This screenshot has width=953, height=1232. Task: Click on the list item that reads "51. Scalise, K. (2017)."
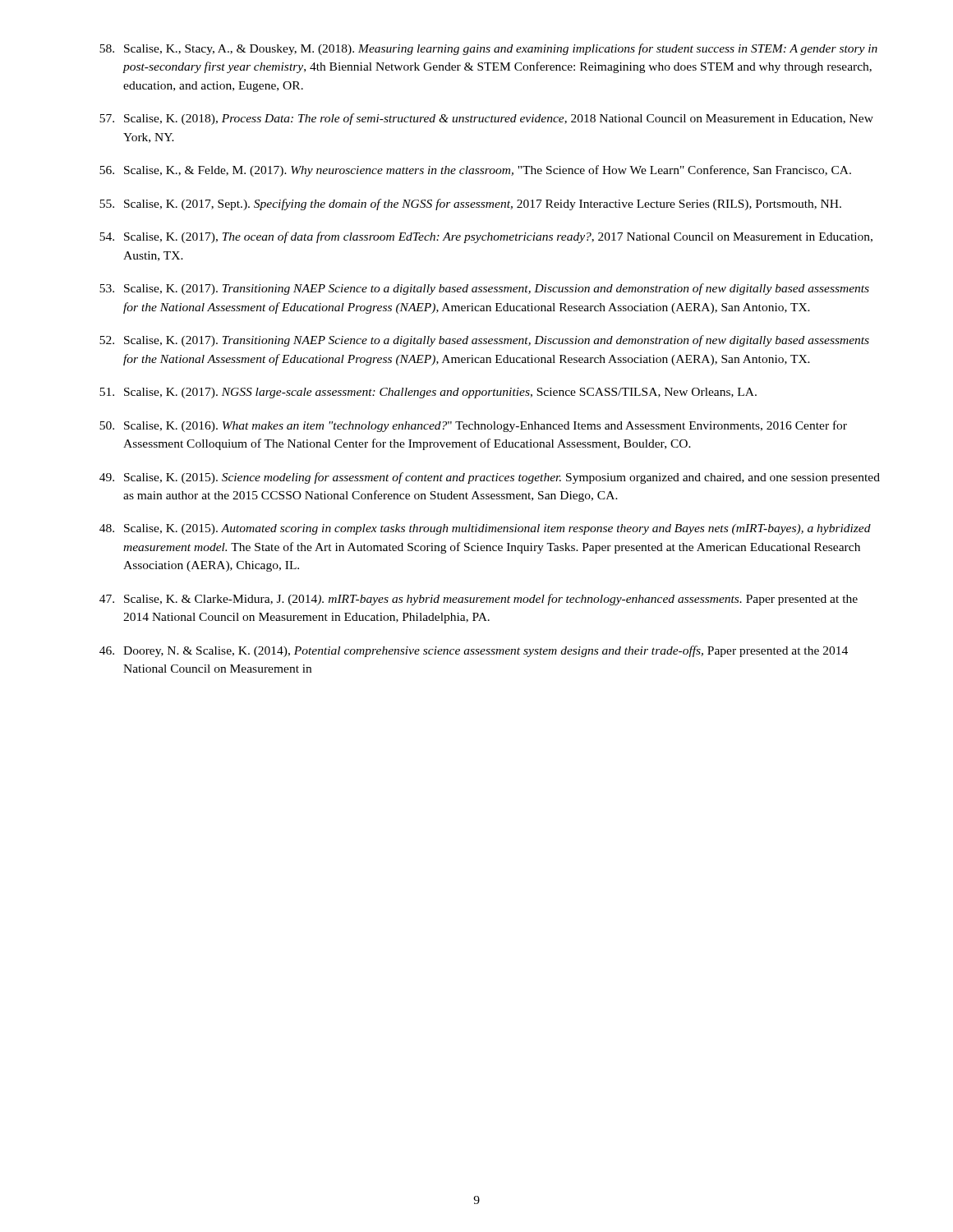pyautogui.click(x=476, y=392)
